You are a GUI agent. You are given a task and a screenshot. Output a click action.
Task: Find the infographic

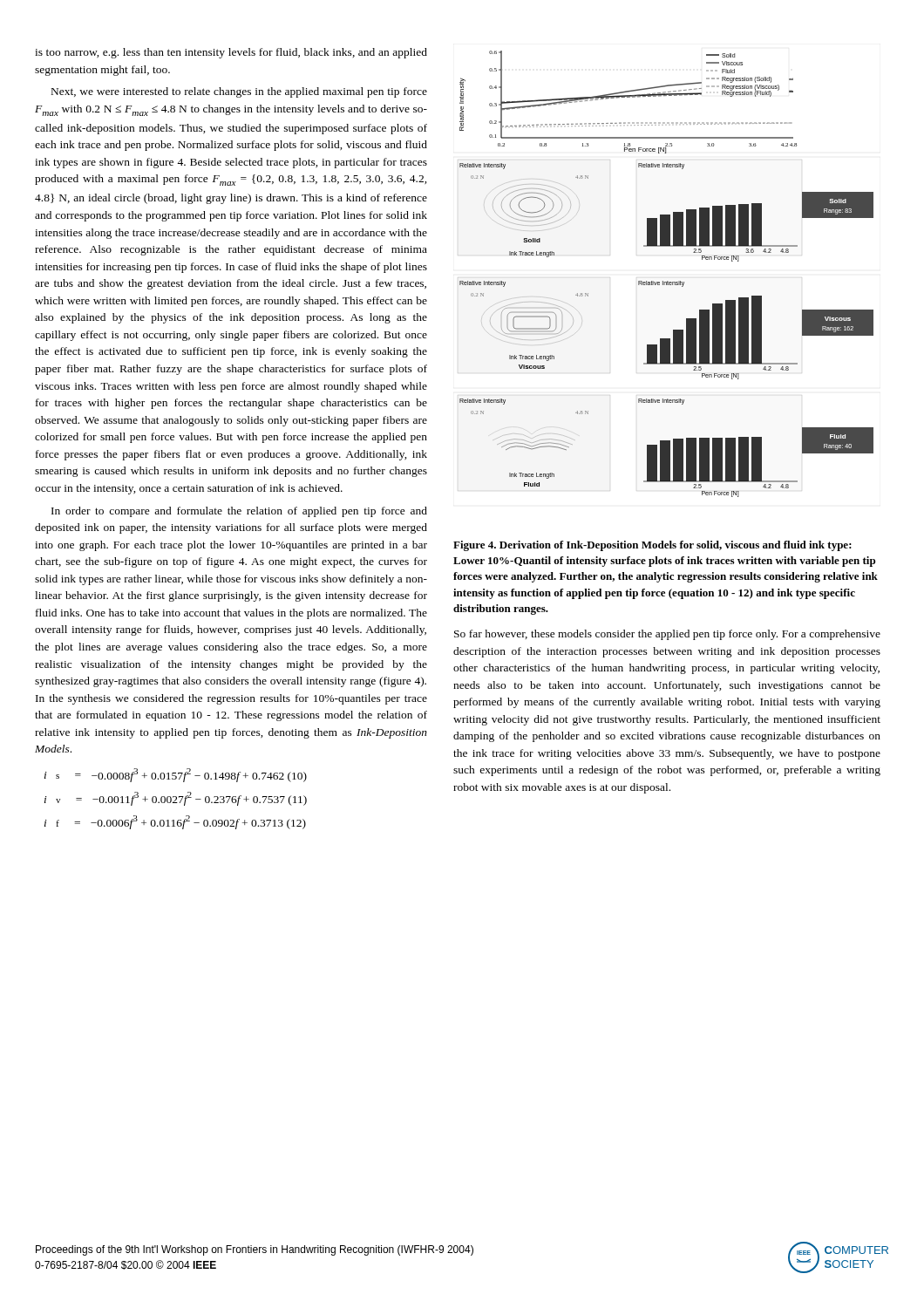pyautogui.click(x=667, y=288)
